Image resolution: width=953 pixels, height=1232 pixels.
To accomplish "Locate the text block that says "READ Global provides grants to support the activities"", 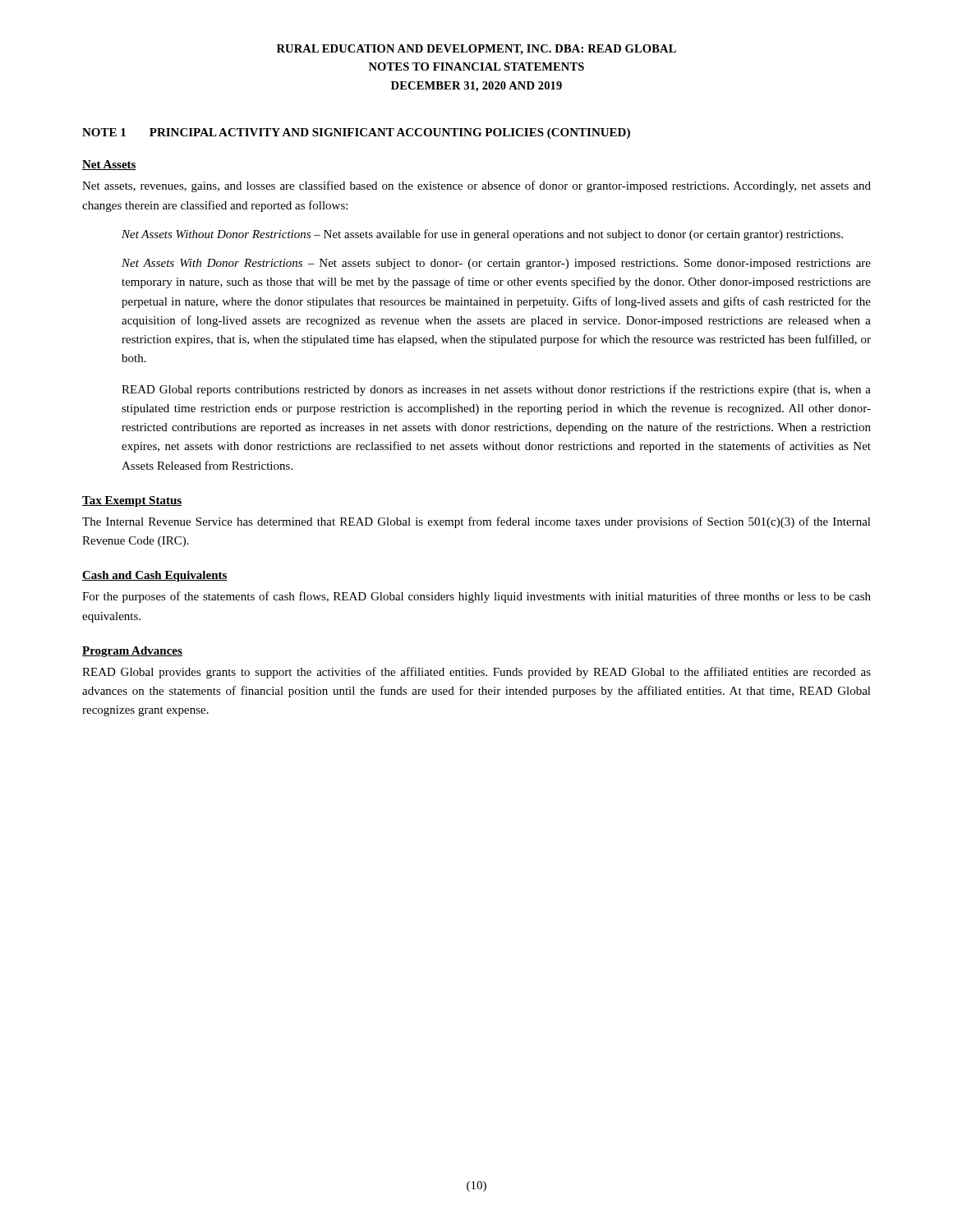I will (x=476, y=691).
